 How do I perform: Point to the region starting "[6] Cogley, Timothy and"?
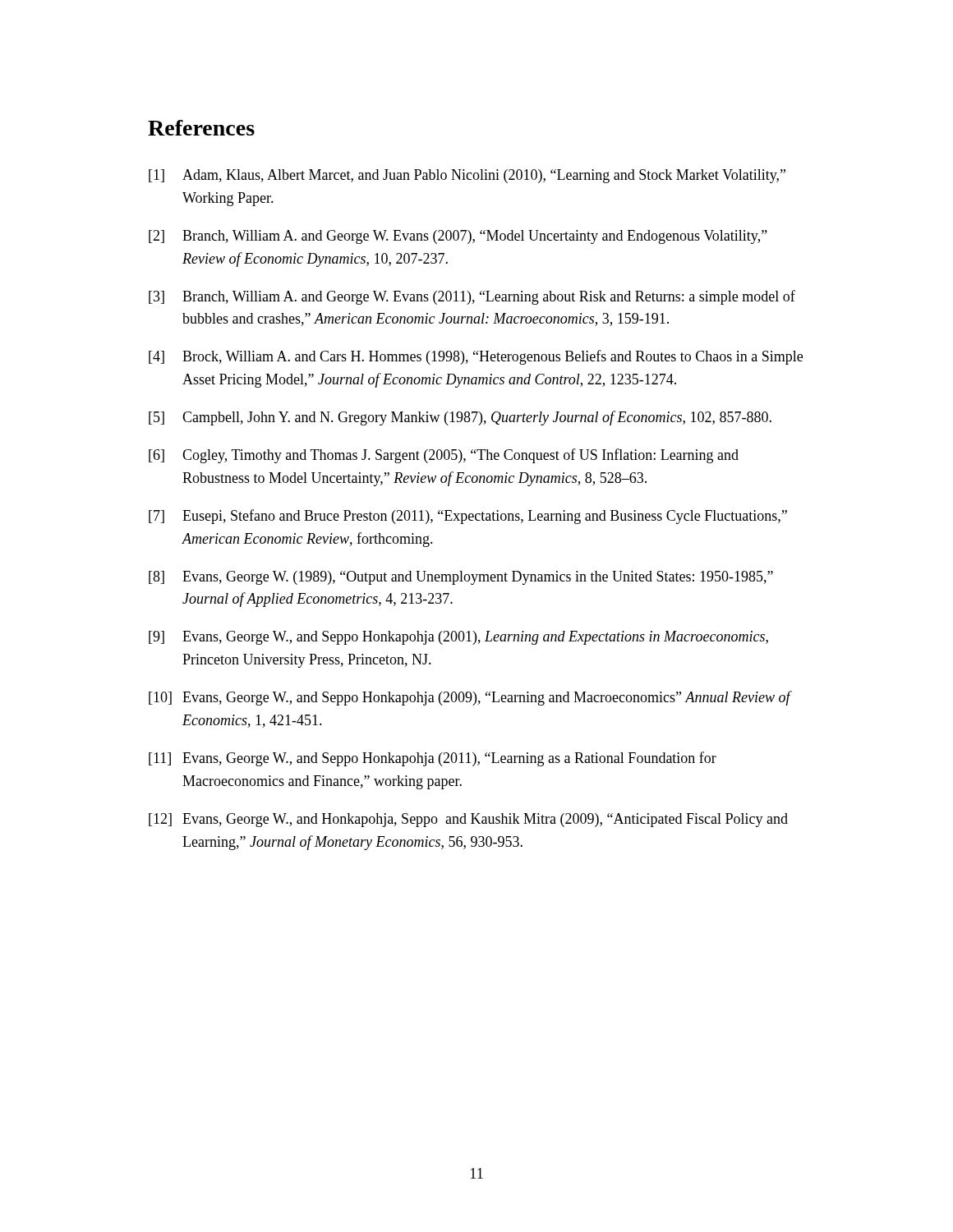[476, 467]
